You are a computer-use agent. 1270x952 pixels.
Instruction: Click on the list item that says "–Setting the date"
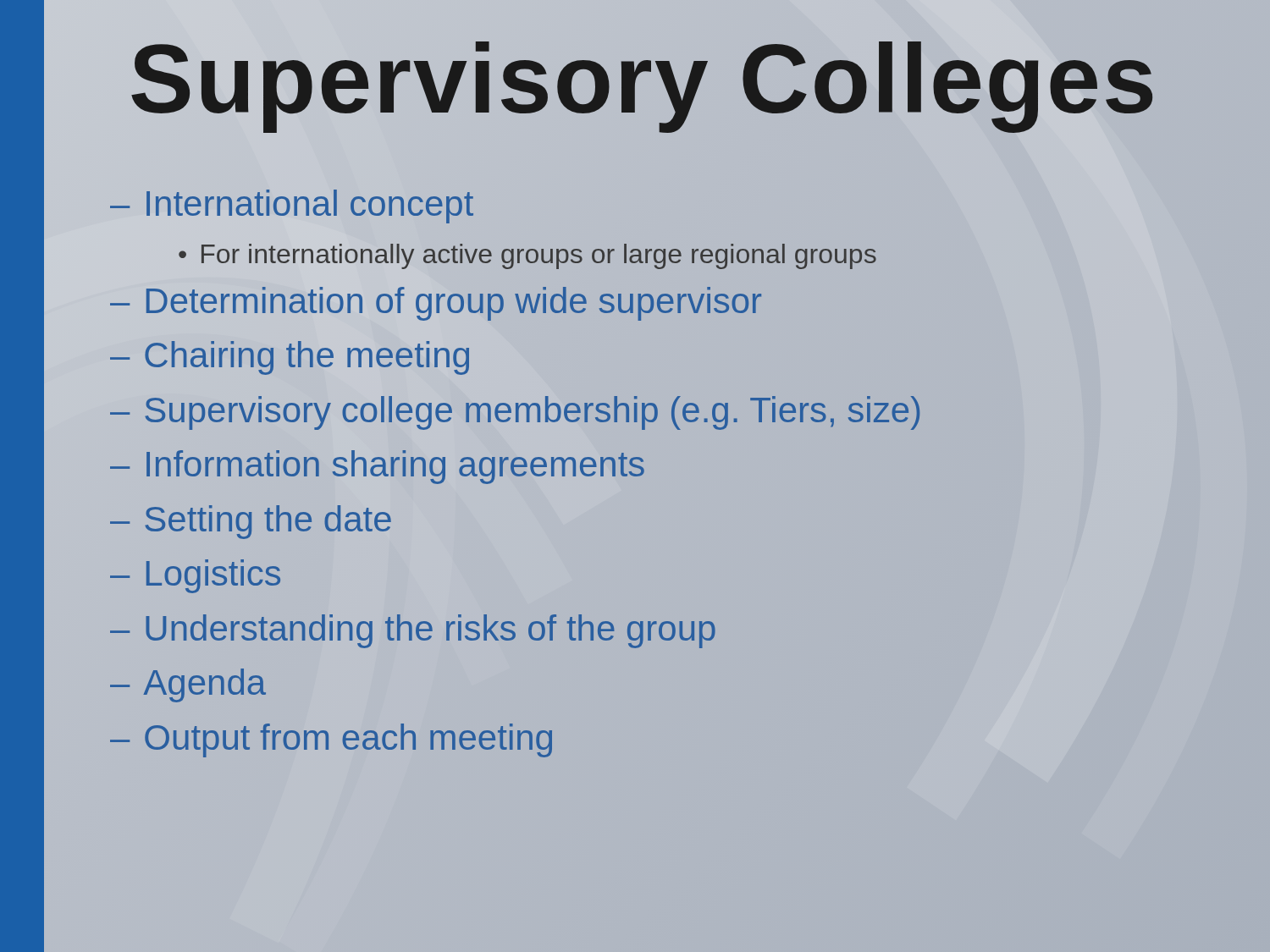pos(251,519)
